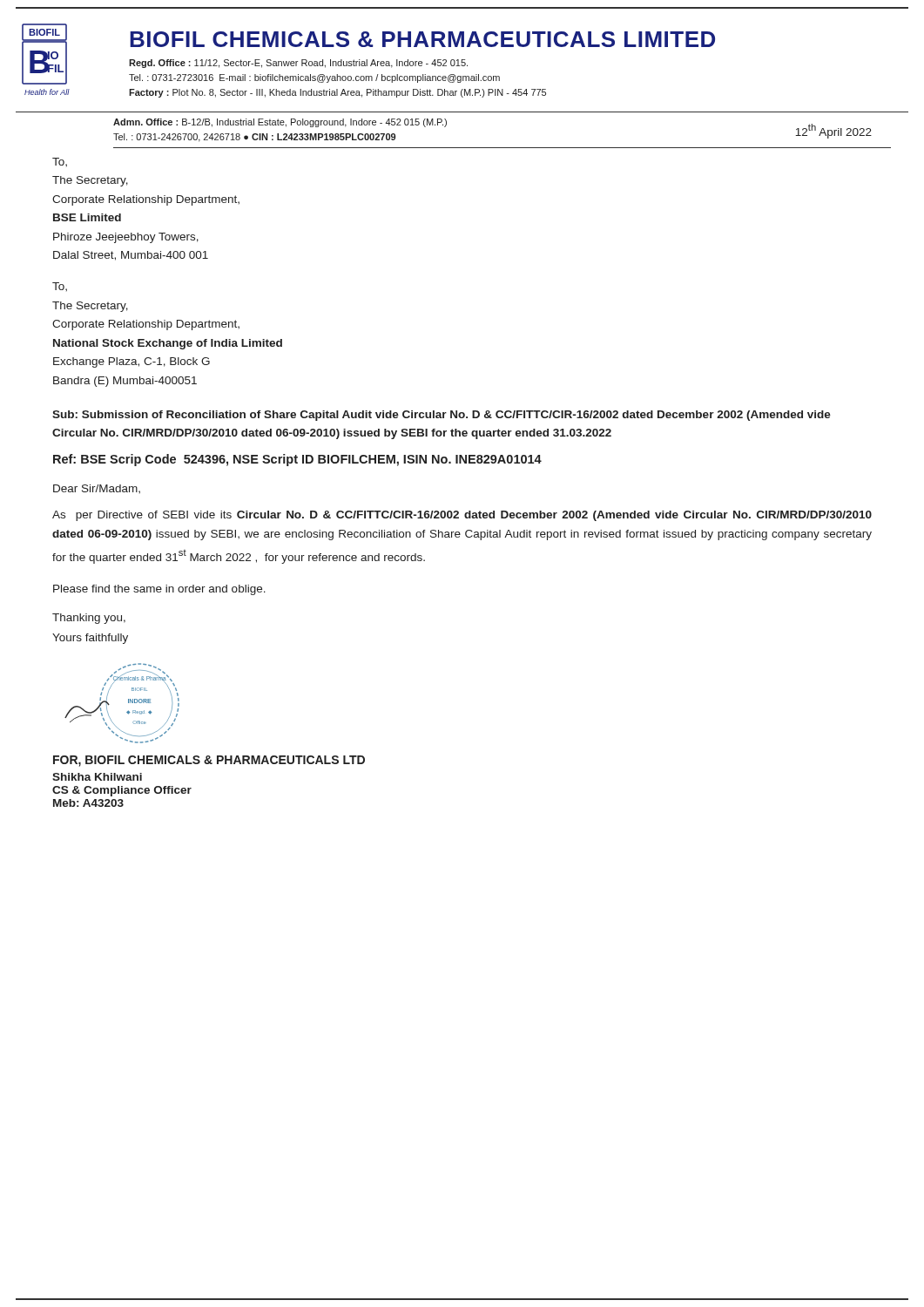The image size is (924, 1307).
Task: Navigate to the text block starting "Dear Sir/Madam,"
Action: (x=97, y=489)
